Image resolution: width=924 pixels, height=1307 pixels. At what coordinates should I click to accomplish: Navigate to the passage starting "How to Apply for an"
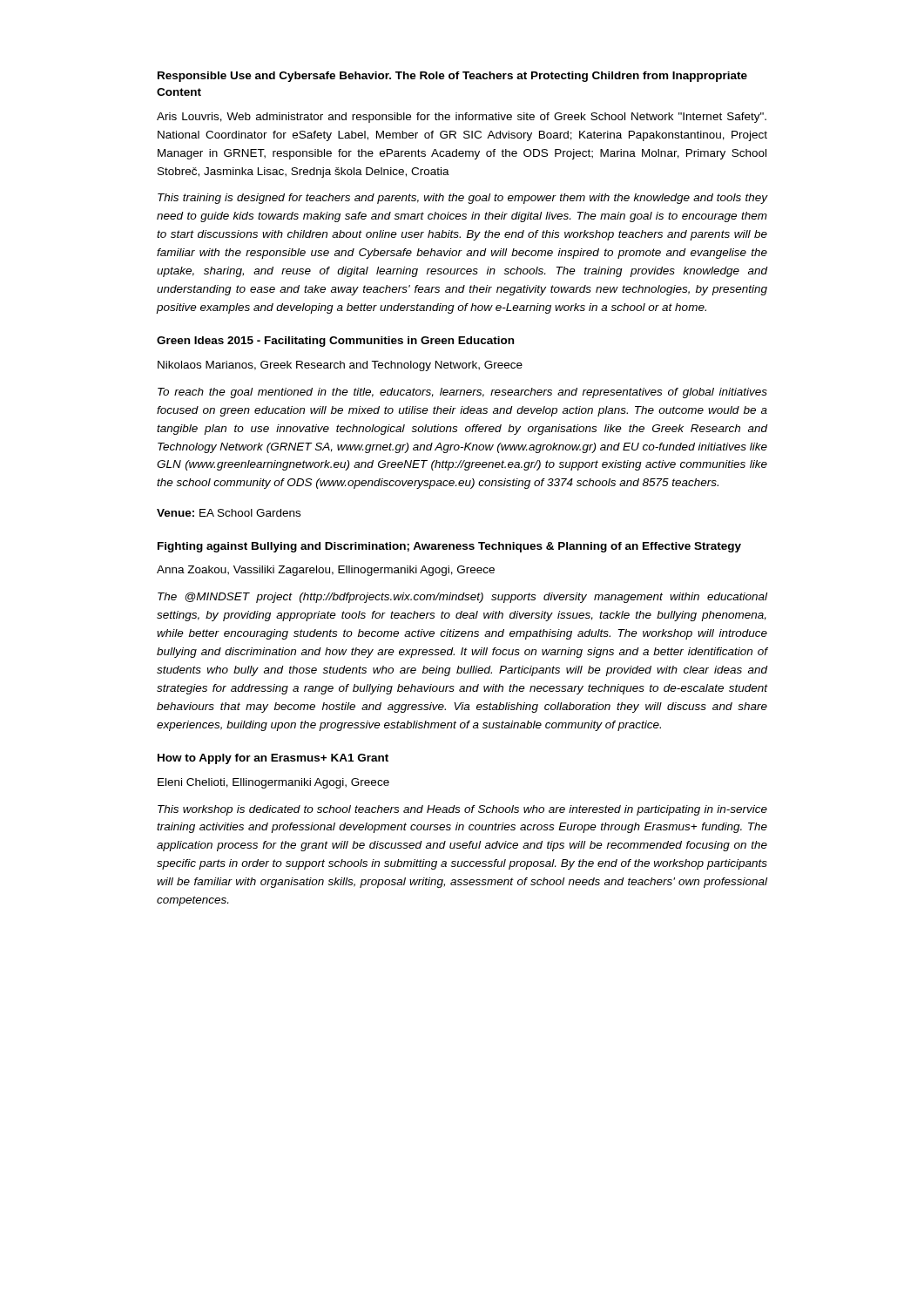coord(273,757)
